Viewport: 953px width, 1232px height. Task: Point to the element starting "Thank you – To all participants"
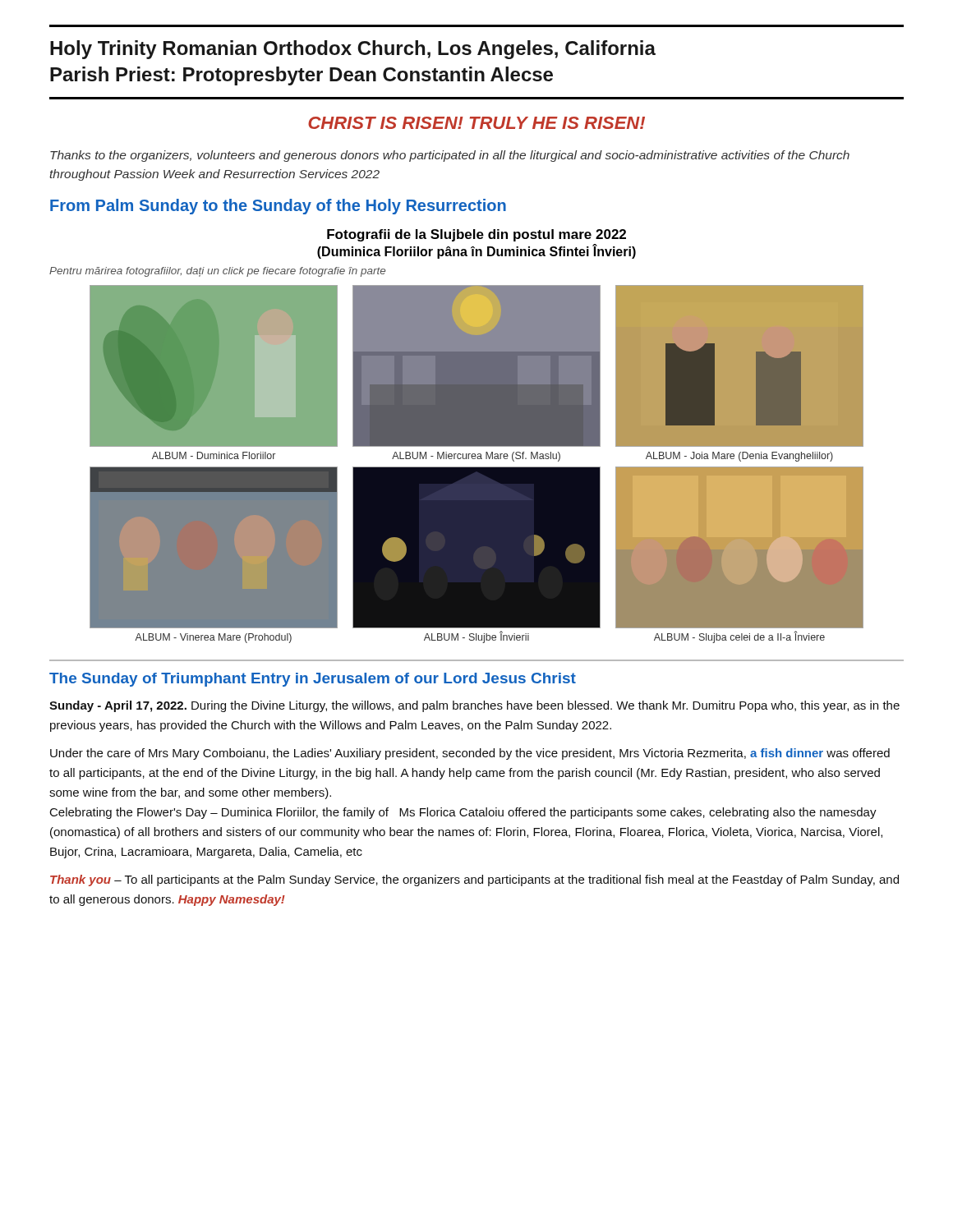point(474,889)
